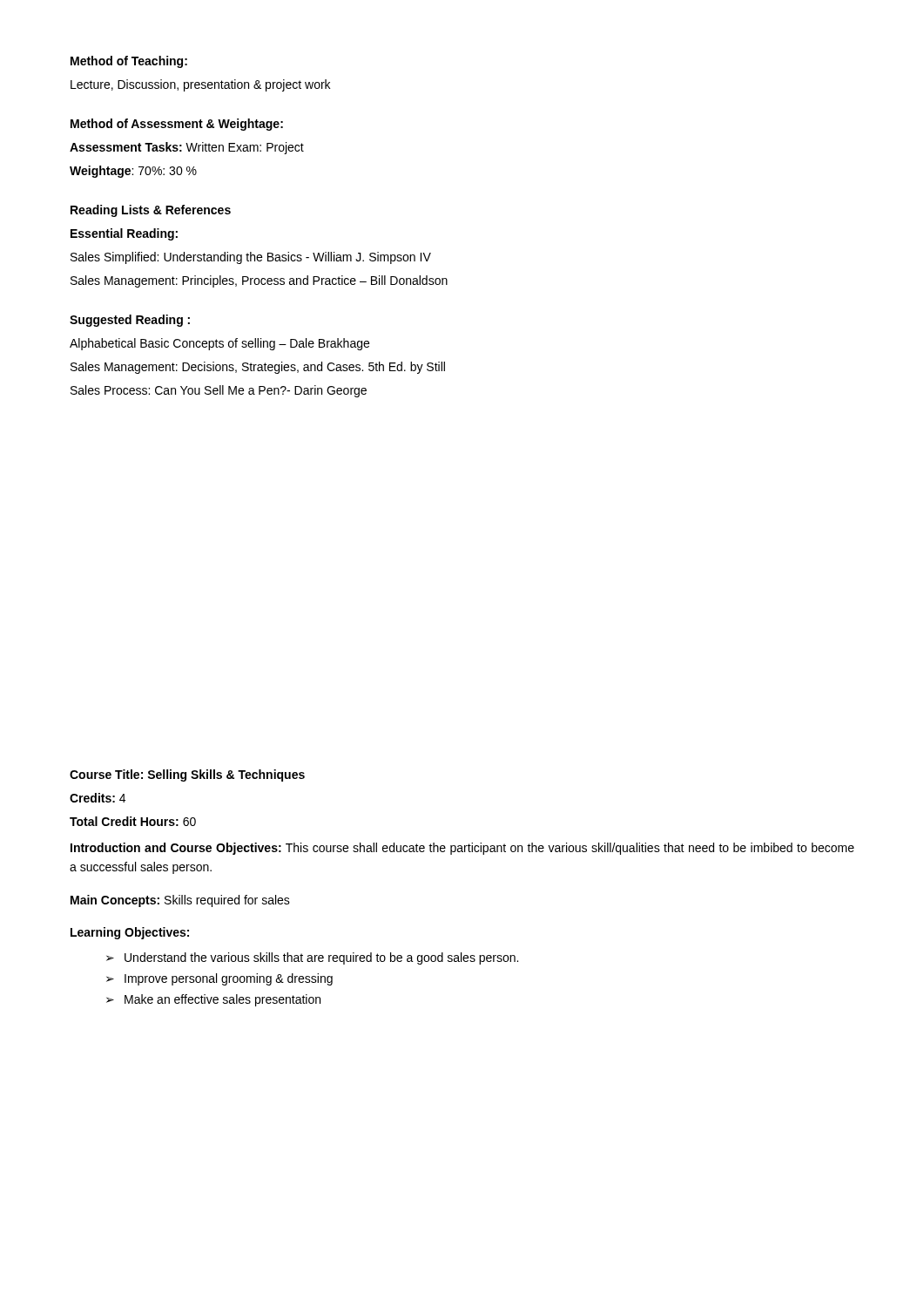Locate the block of text that opens with "Alphabetical Basic Concepts of"
Viewport: 924px width, 1307px height.
pos(219,344)
